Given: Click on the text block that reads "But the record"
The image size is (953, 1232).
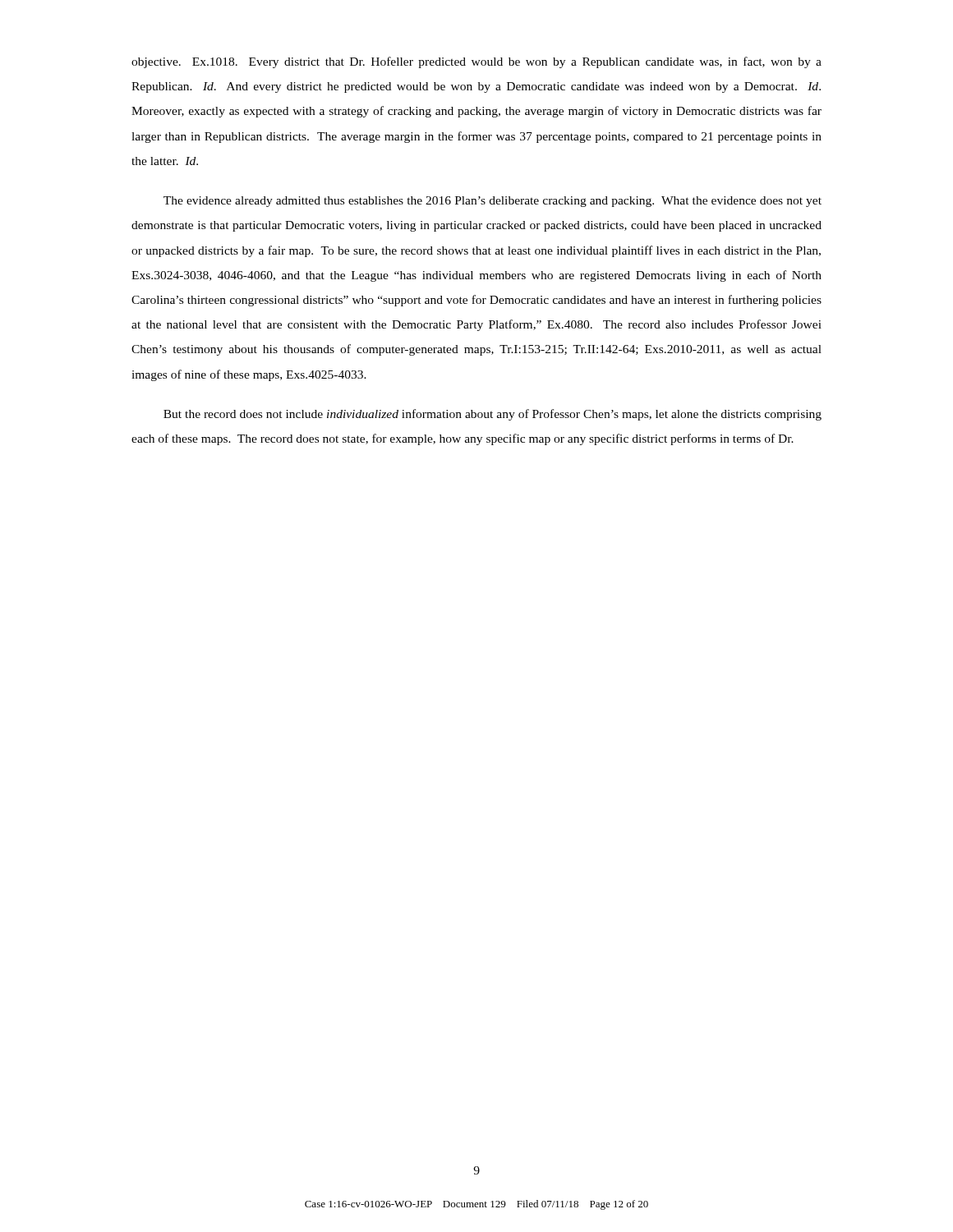Looking at the screenshot, I should coord(476,426).
